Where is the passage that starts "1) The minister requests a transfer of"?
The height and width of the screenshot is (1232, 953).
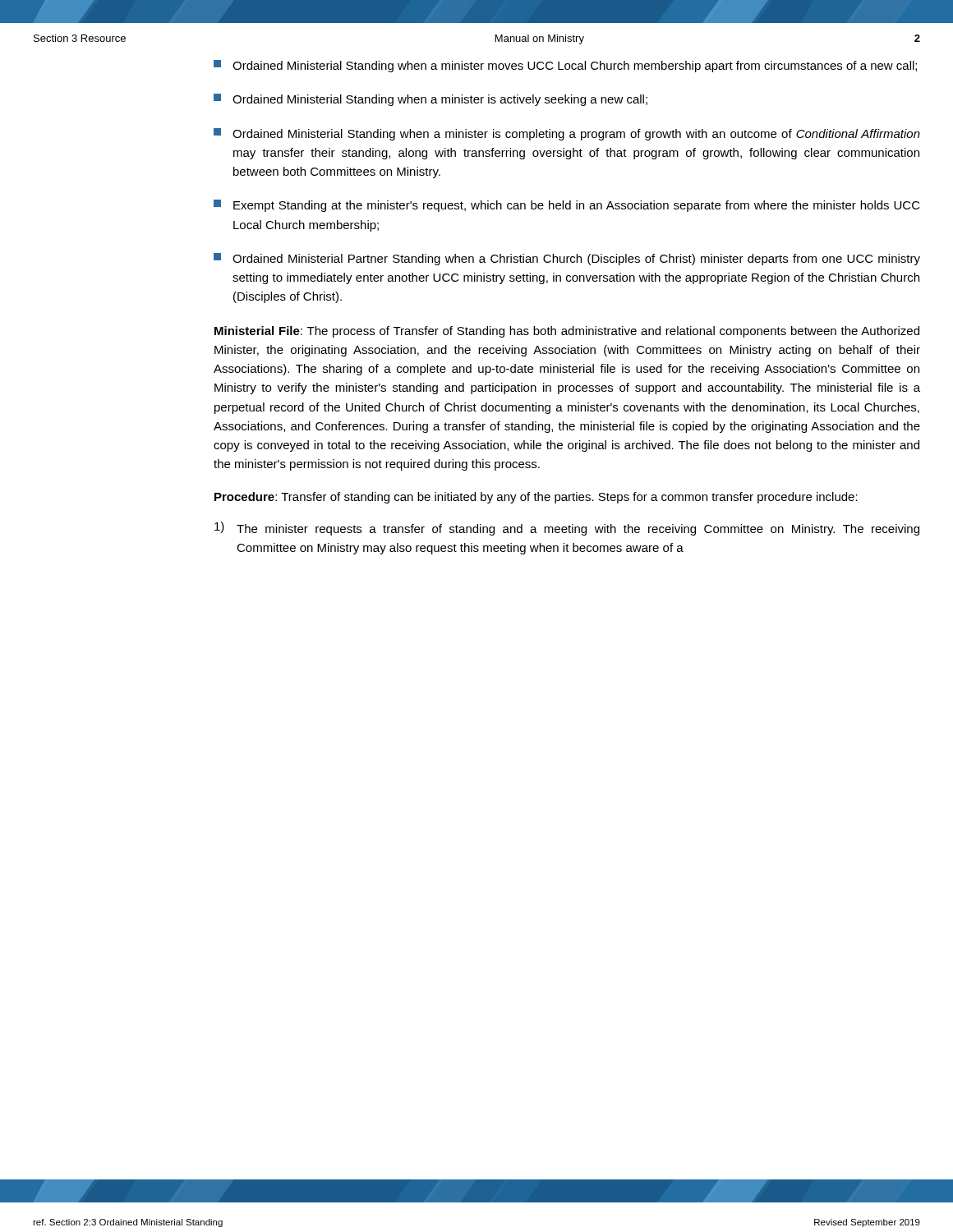[567, 538]
